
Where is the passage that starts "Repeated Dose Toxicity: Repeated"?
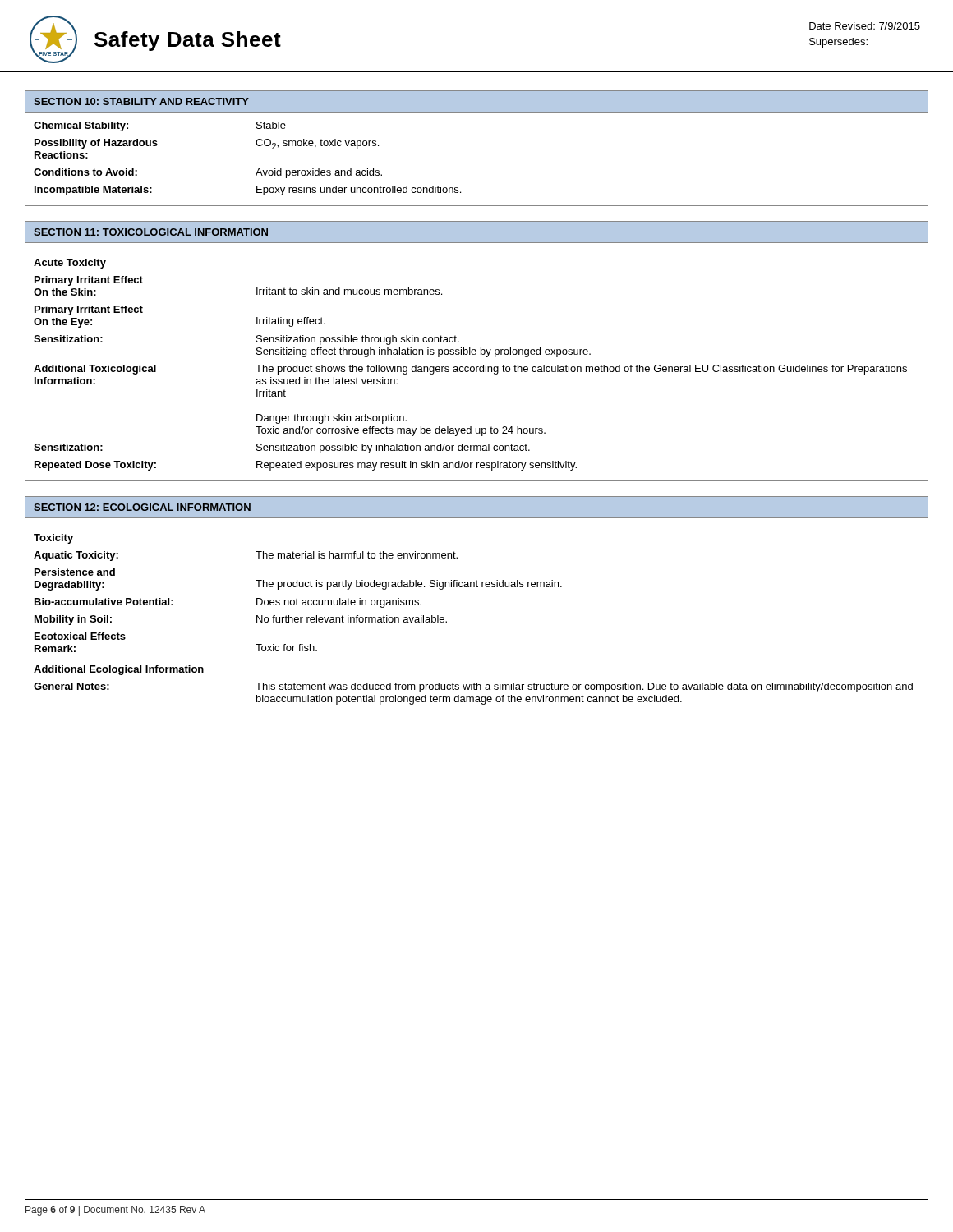[x=476, y=464]
